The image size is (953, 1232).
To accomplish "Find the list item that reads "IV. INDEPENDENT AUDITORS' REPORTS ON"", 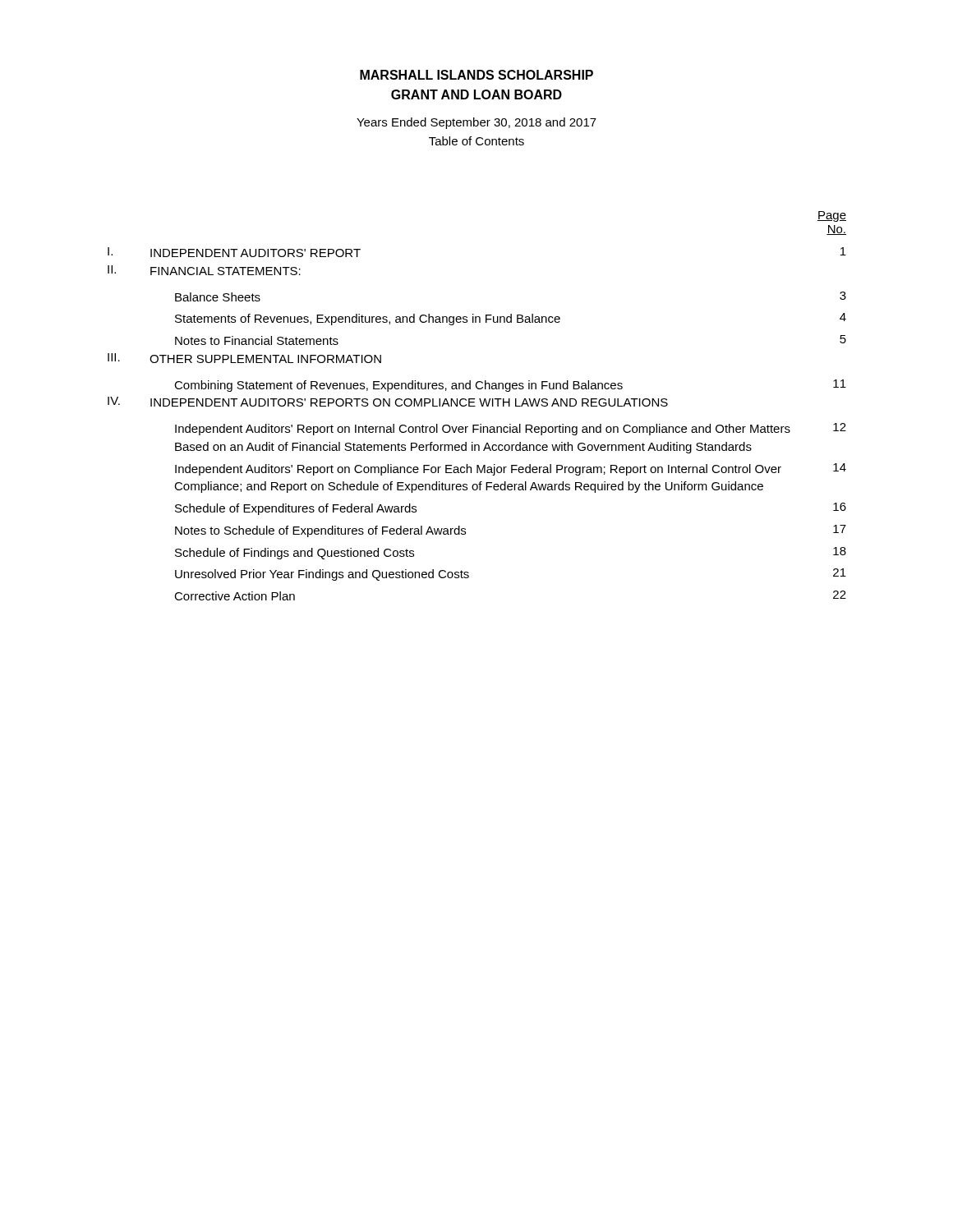I will click(476, 403).
